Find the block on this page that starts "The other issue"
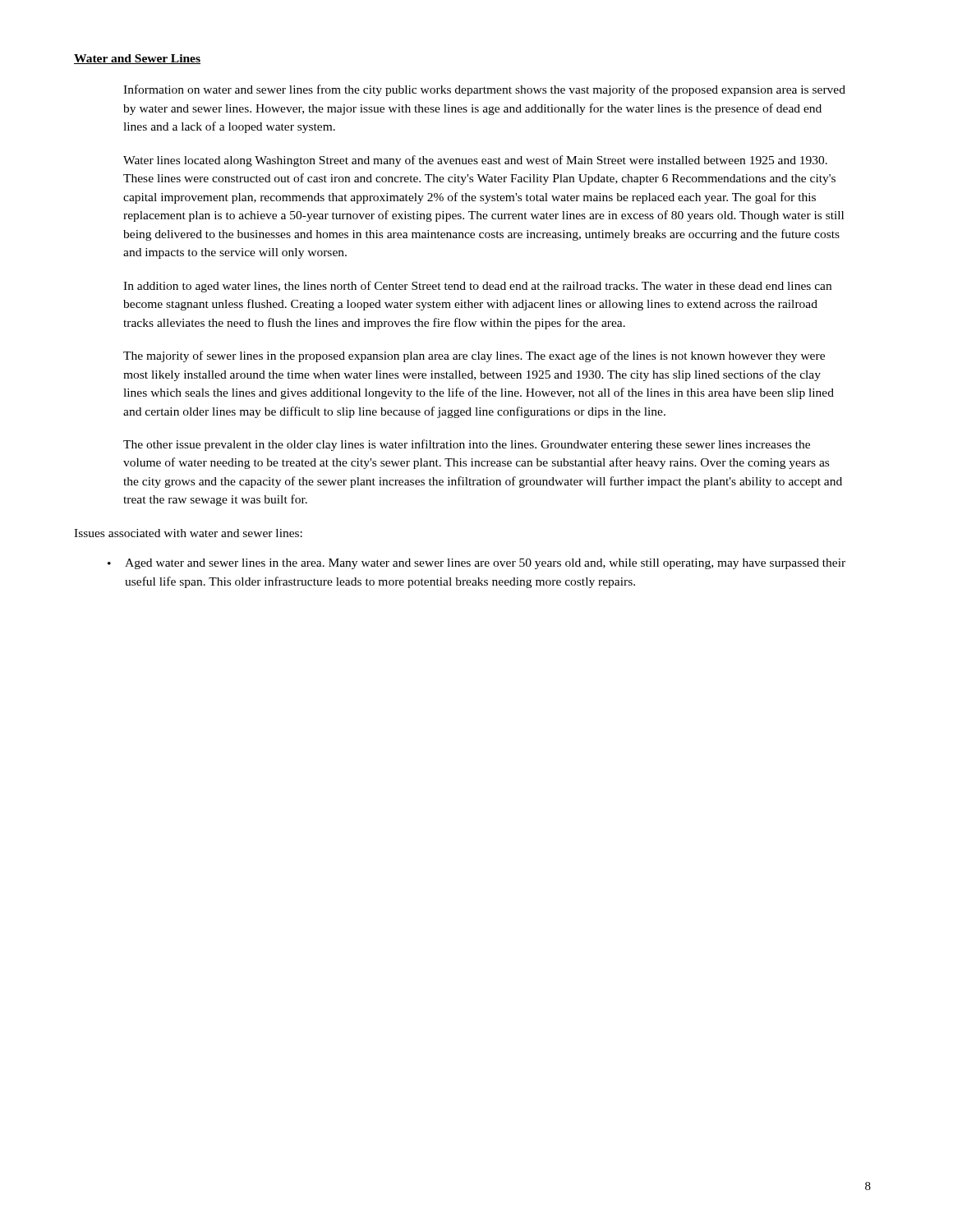The width and height of the screenshot is (953, 1232). (483, 472)
